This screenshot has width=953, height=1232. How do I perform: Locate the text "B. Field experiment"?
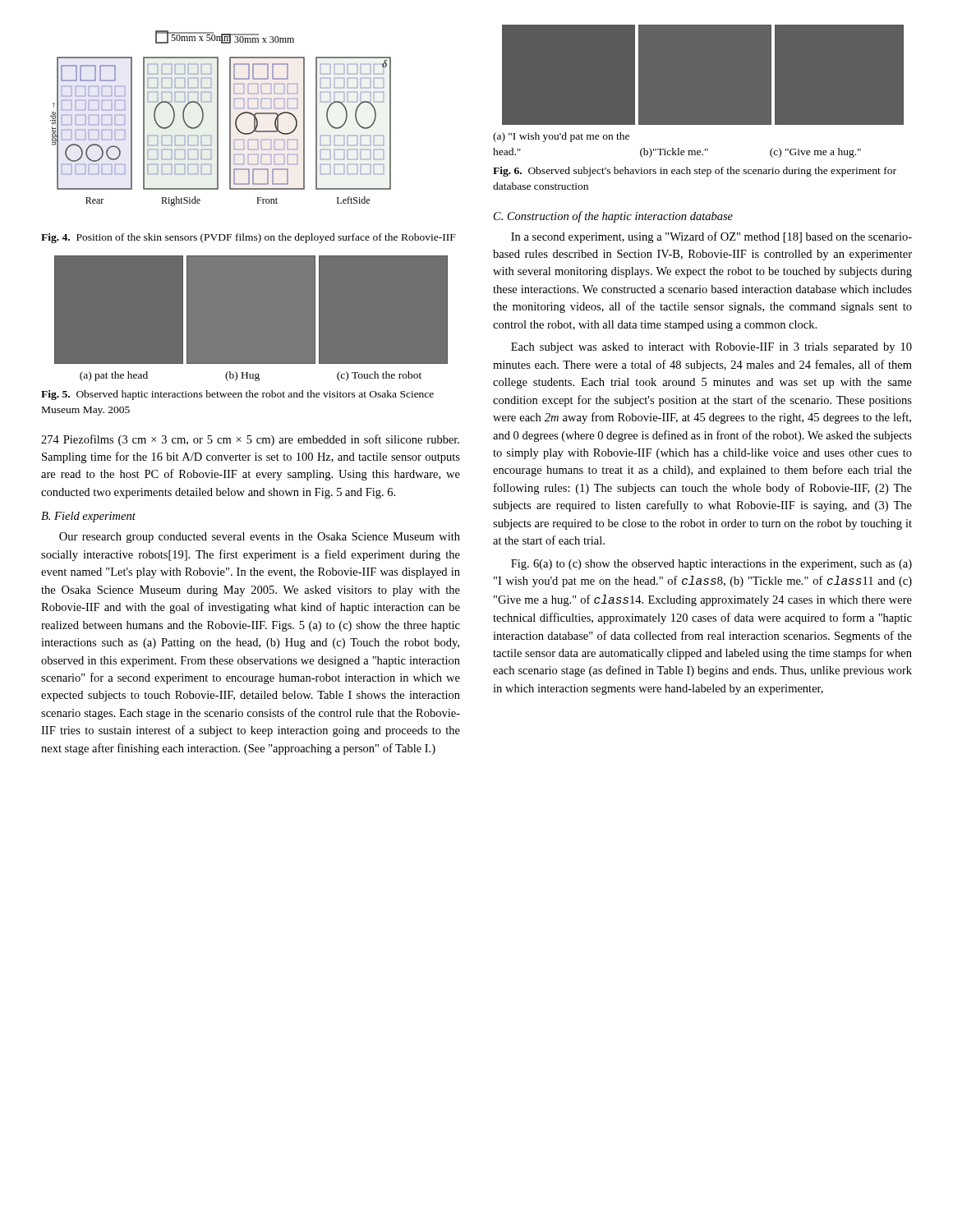[88, 516]
